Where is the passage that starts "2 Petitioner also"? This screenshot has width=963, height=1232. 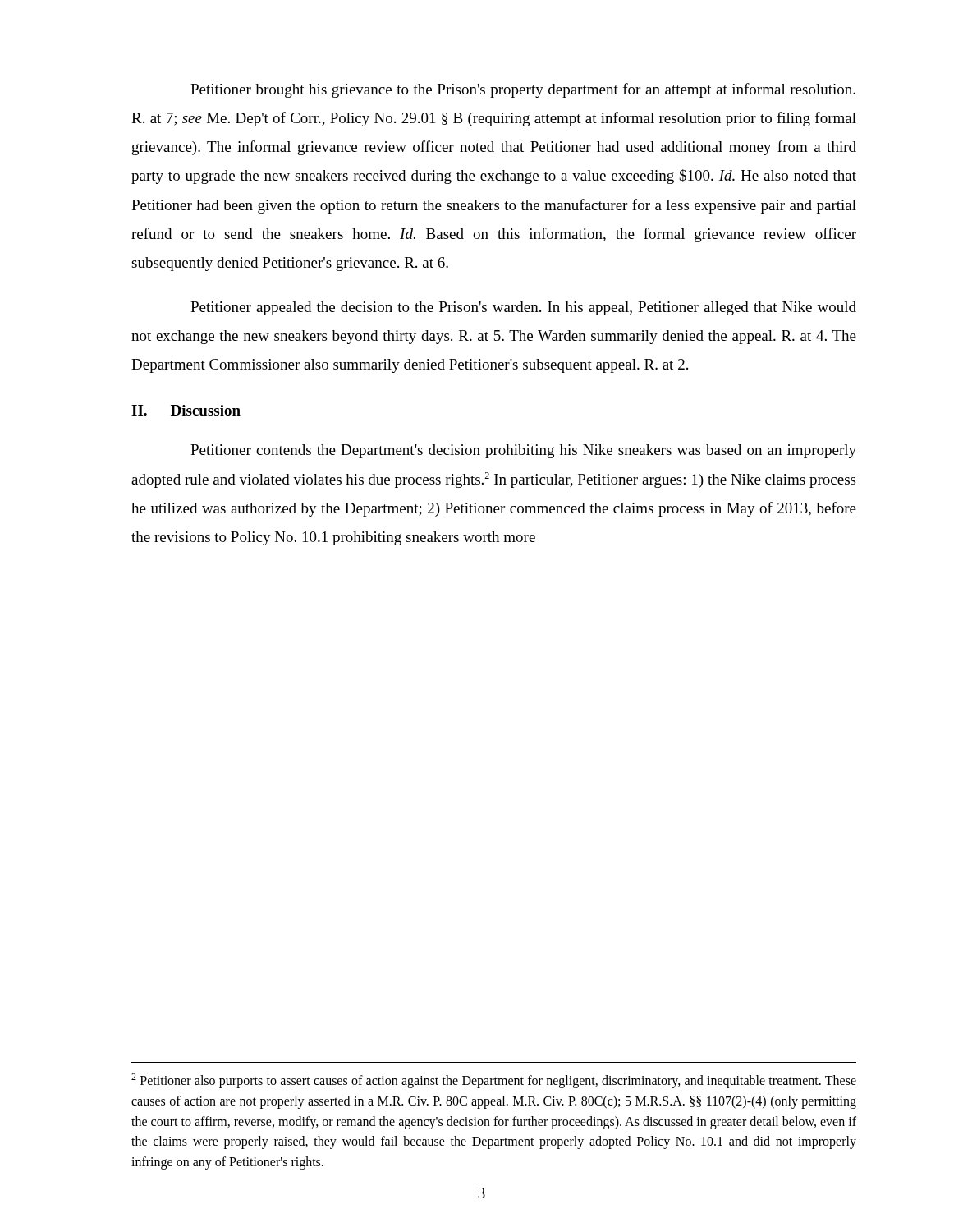pyautogui.click(x=494, y=1120)
